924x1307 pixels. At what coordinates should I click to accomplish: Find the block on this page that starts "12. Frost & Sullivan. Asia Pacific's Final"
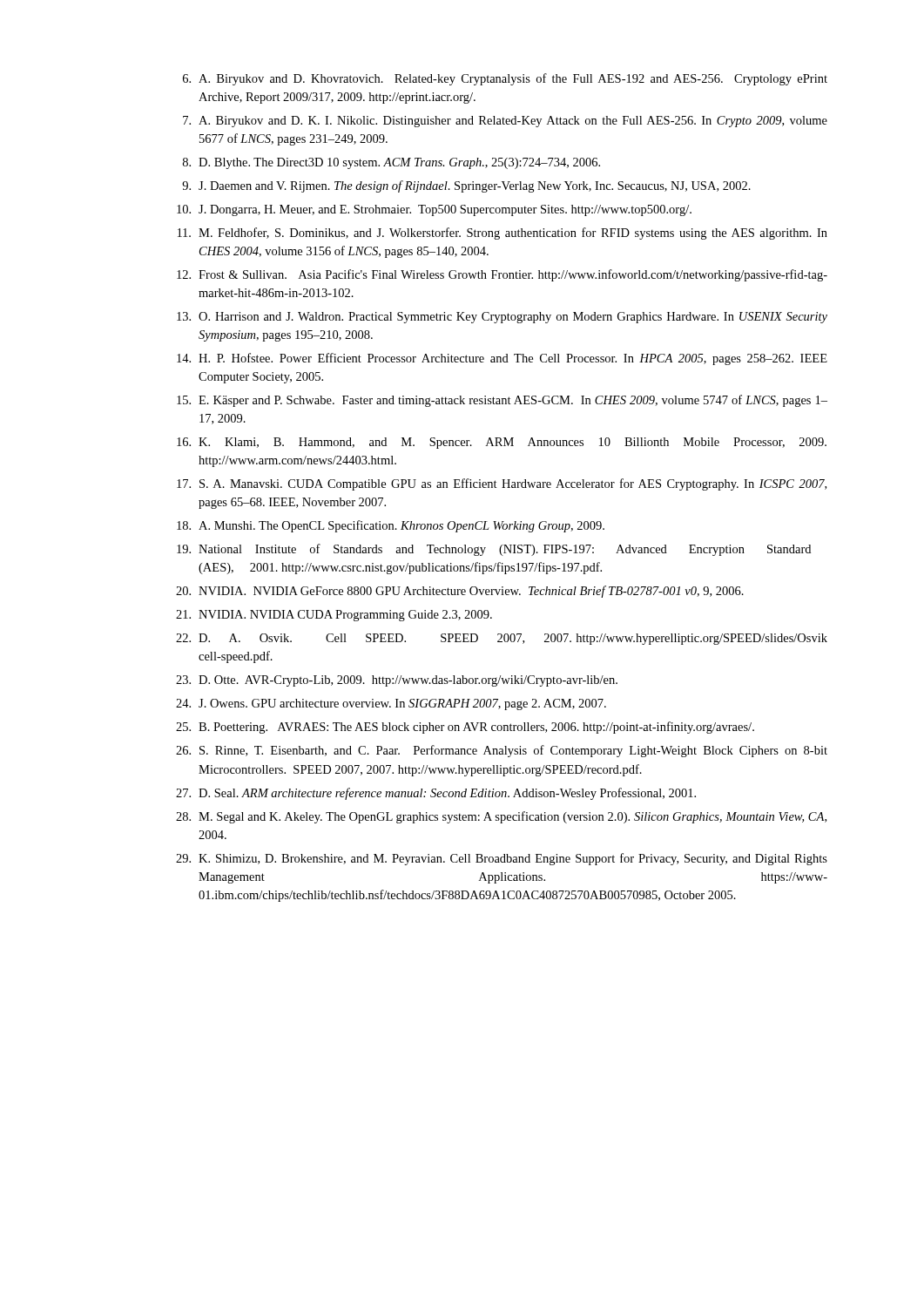click(496, 284)
